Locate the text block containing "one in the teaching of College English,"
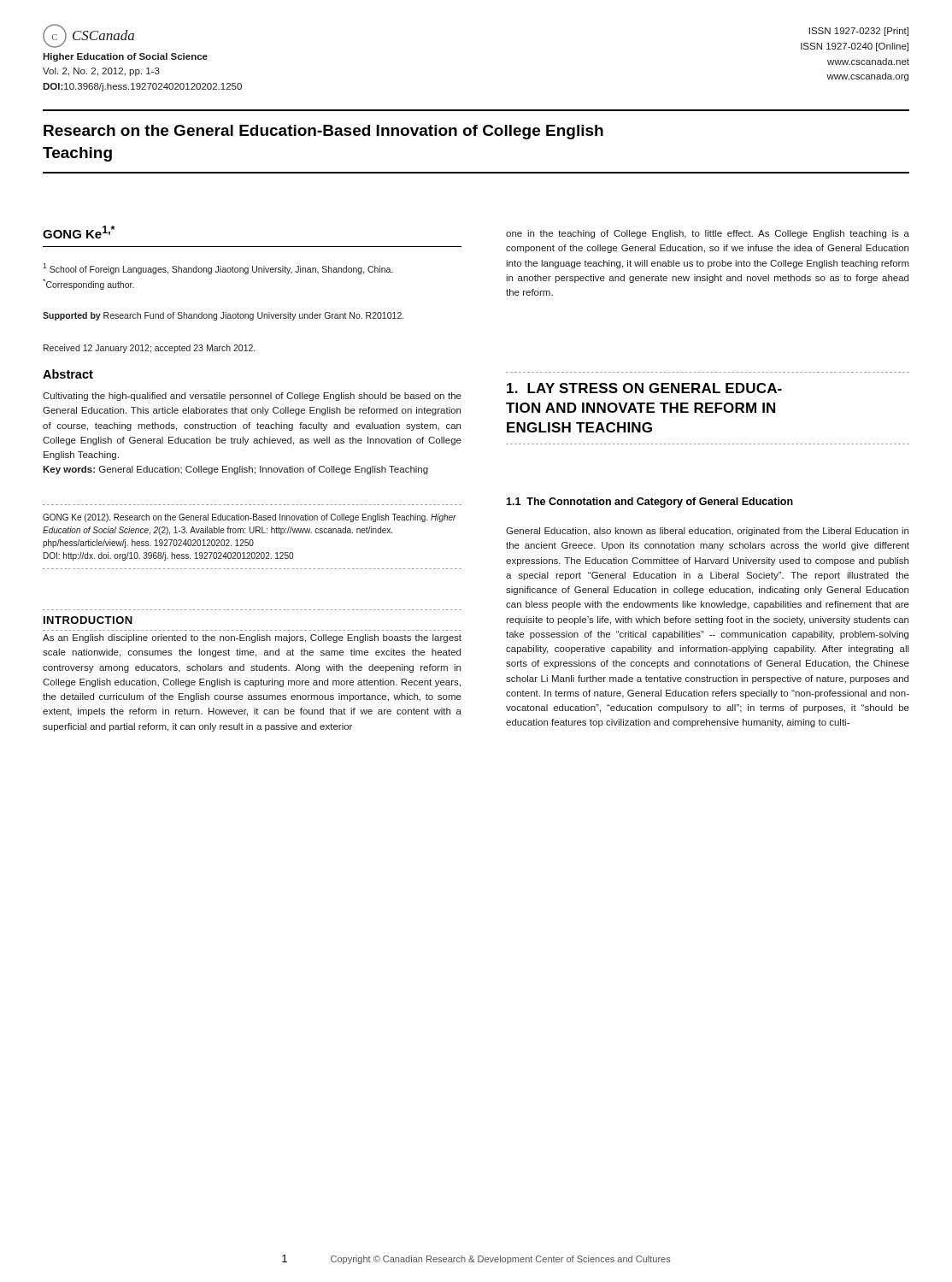Viewport: 952px width, 1282px height. pyautogui.click(x=708, y=263)
